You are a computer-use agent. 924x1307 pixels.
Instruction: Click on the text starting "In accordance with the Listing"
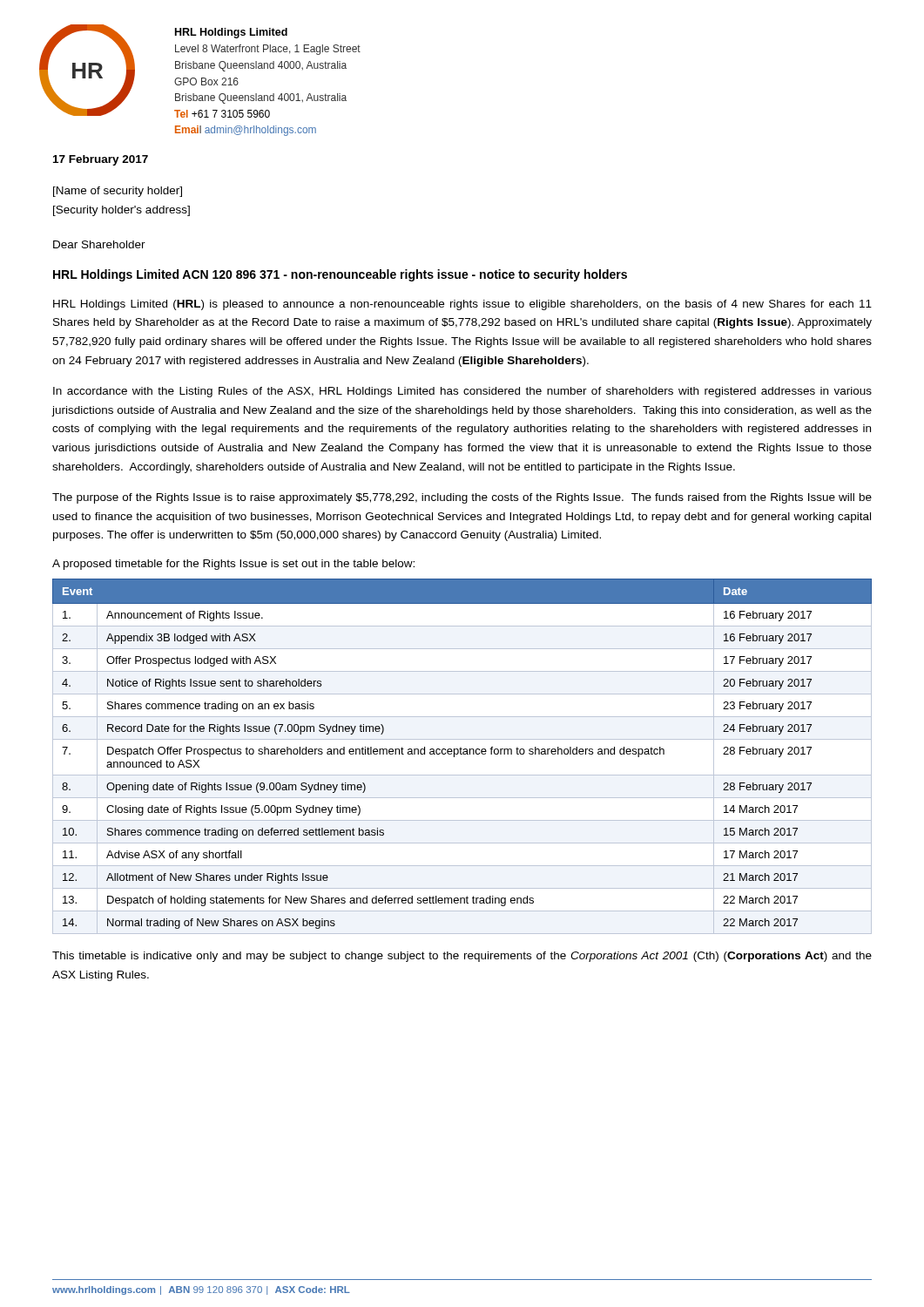462,429
